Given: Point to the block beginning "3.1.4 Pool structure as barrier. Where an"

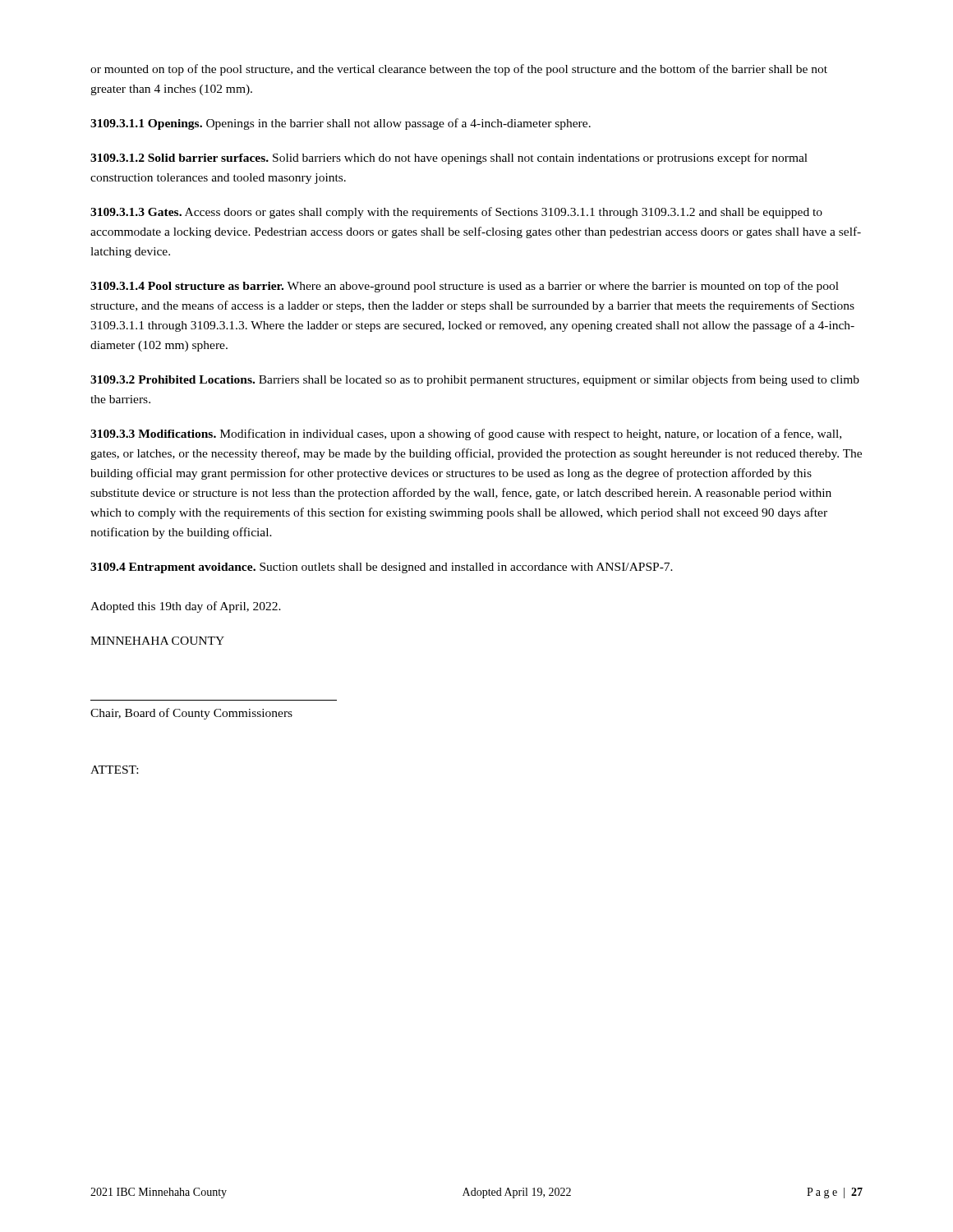Looking at the screenshot, I should pyautogui.click(x=472, y=315).
